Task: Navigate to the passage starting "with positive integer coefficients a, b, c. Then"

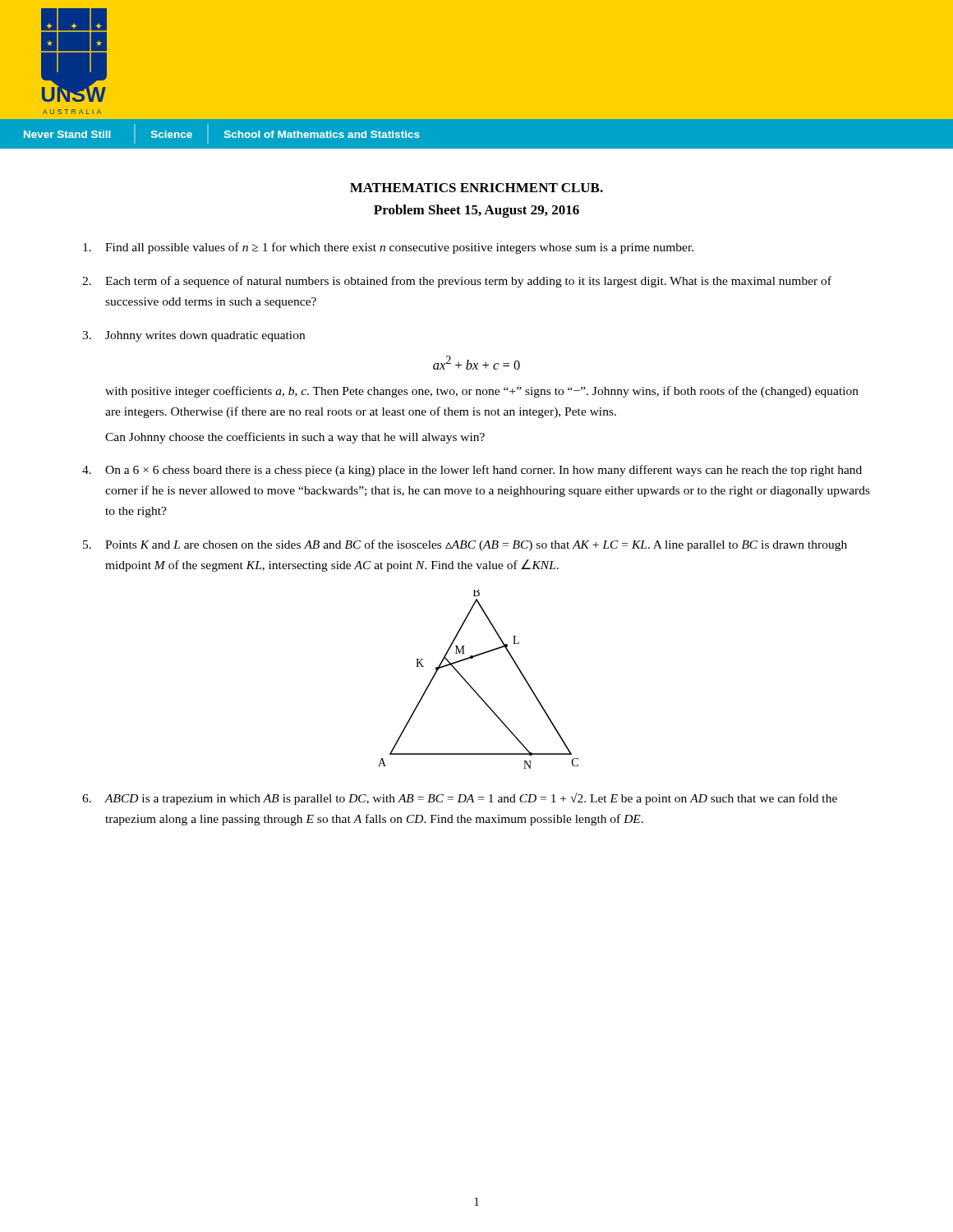Action: (x=482, y=401)
